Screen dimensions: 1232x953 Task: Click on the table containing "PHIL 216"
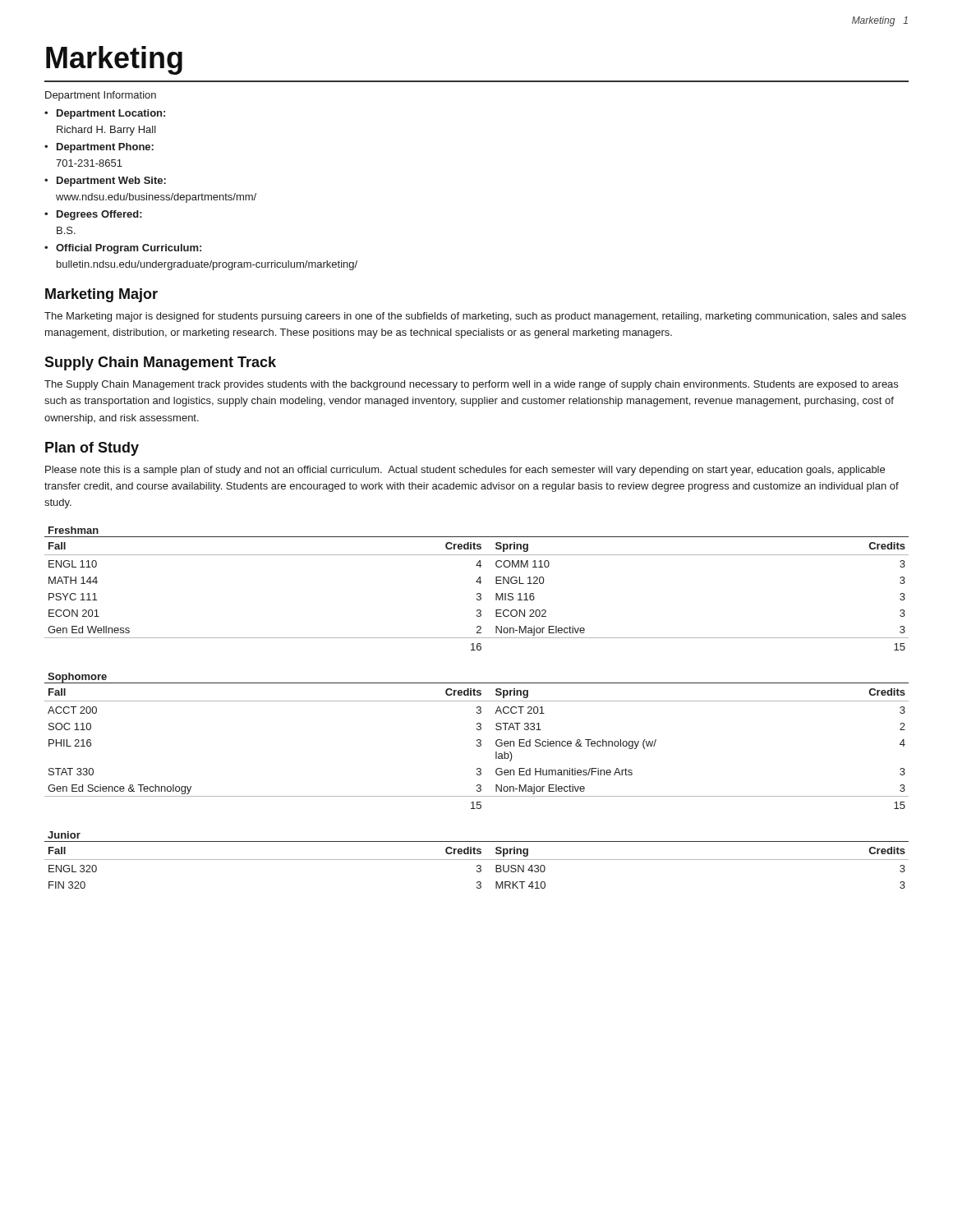coord(476,741)
